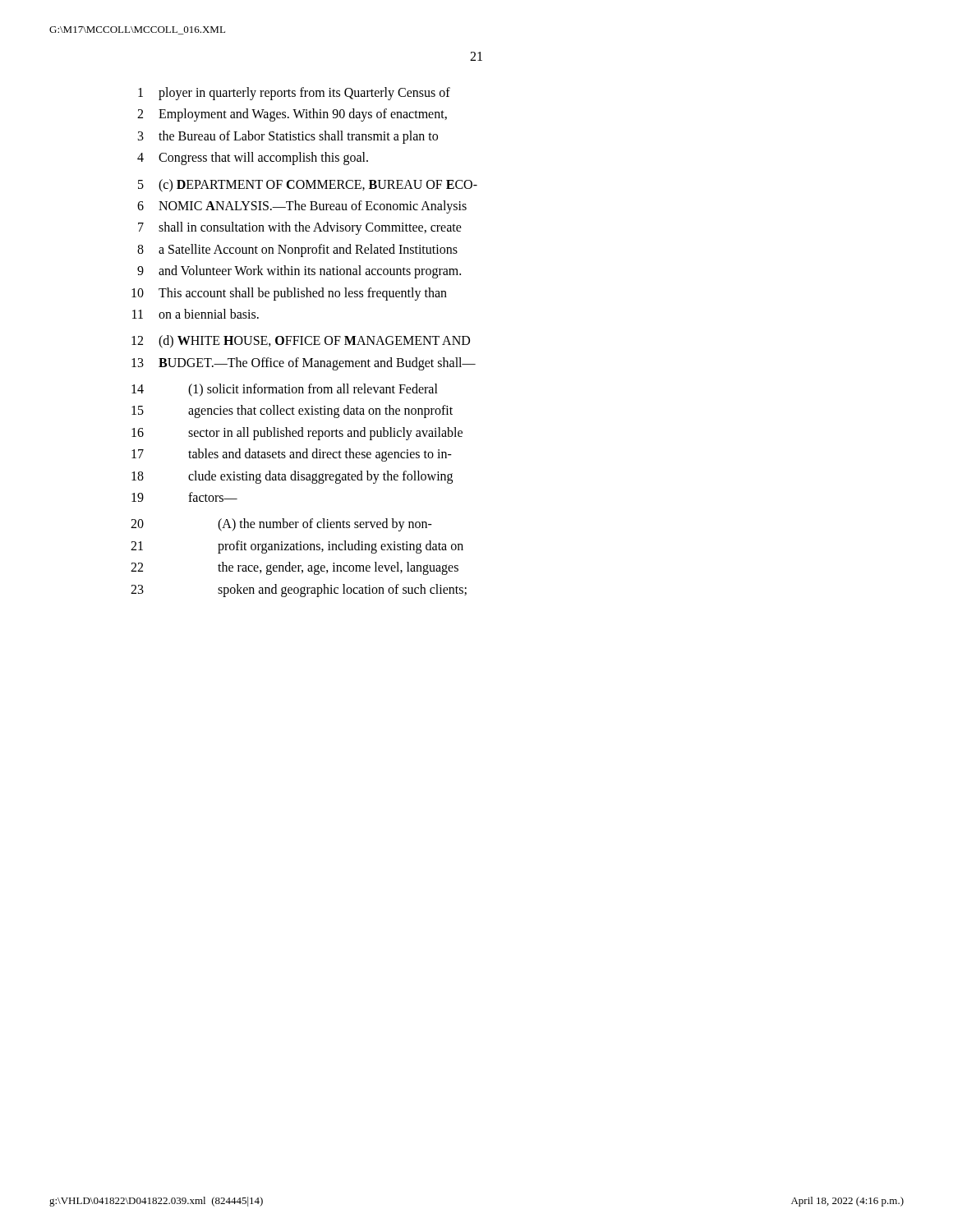Click on the text block with the text "5 (c) DEPARTMENT OF COMMERCE, BUREAU OF"
This screenshot has height=1232, width=953.
coord(308,186)
